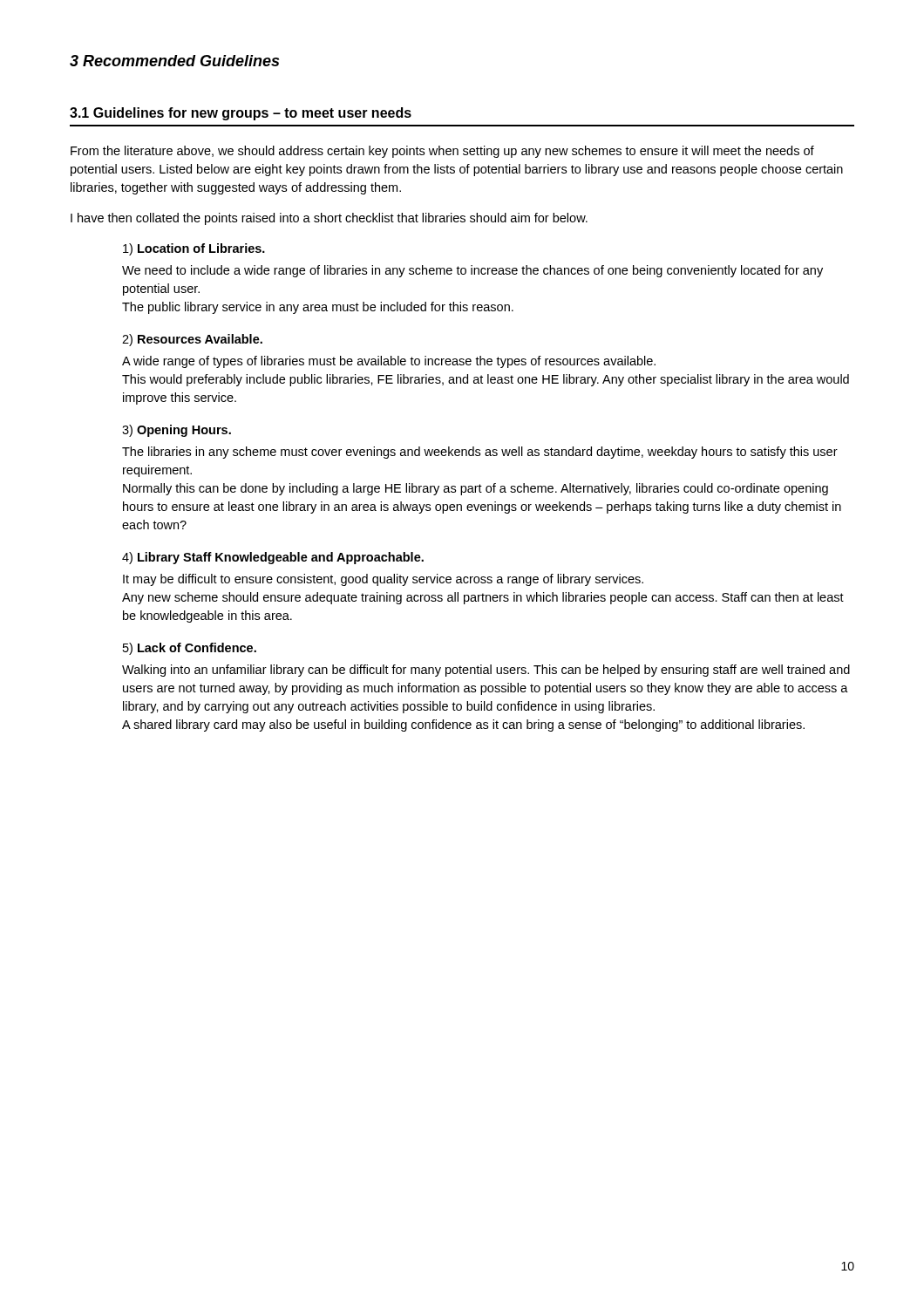This screenshot has width=924, height=1308.
Task: Click on the text block starting "2) Resources Available. A wide"
Action: (488, 369)
